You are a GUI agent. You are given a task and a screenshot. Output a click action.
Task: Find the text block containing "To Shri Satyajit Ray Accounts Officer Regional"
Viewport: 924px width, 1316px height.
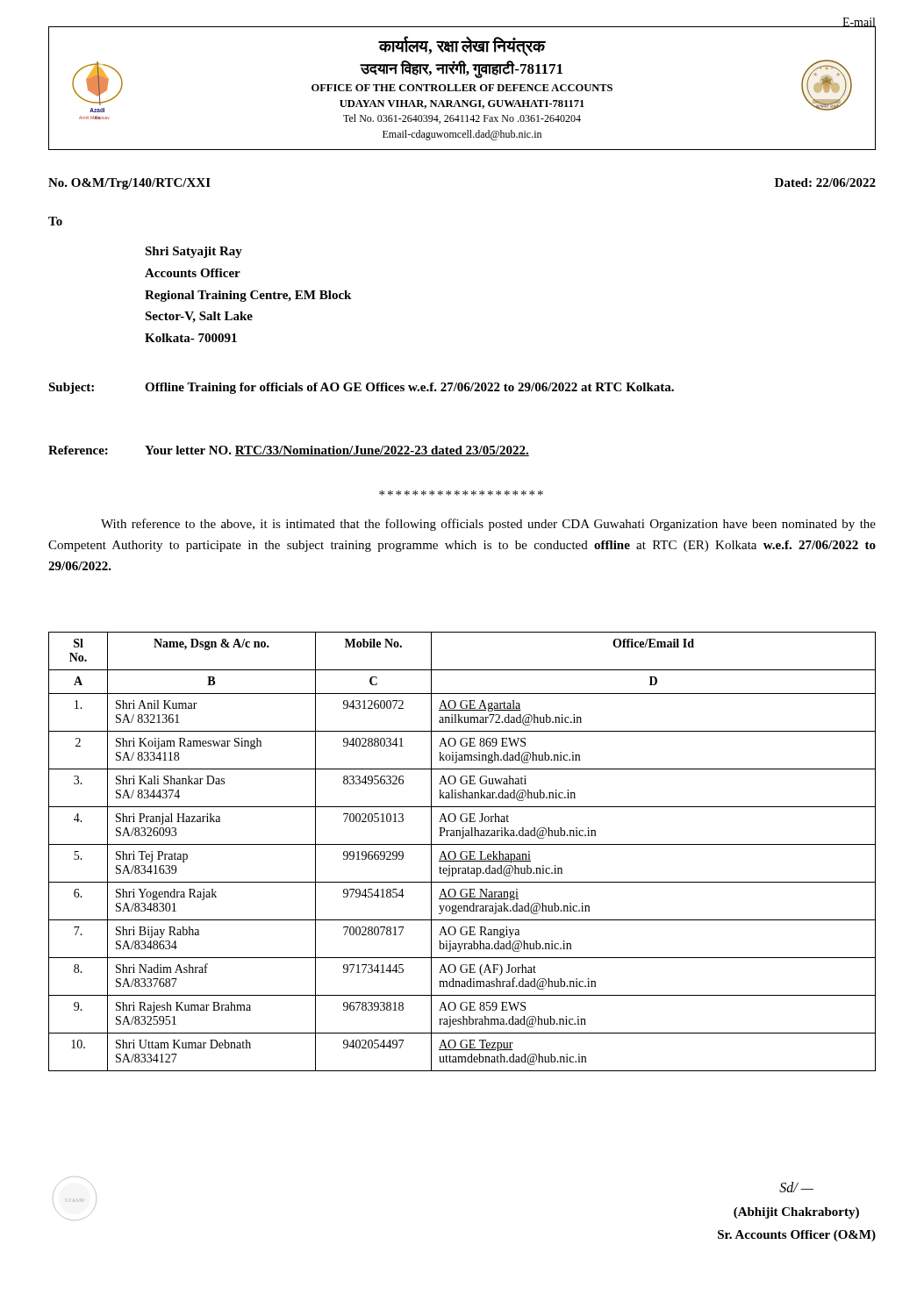(x=200, y=280)
